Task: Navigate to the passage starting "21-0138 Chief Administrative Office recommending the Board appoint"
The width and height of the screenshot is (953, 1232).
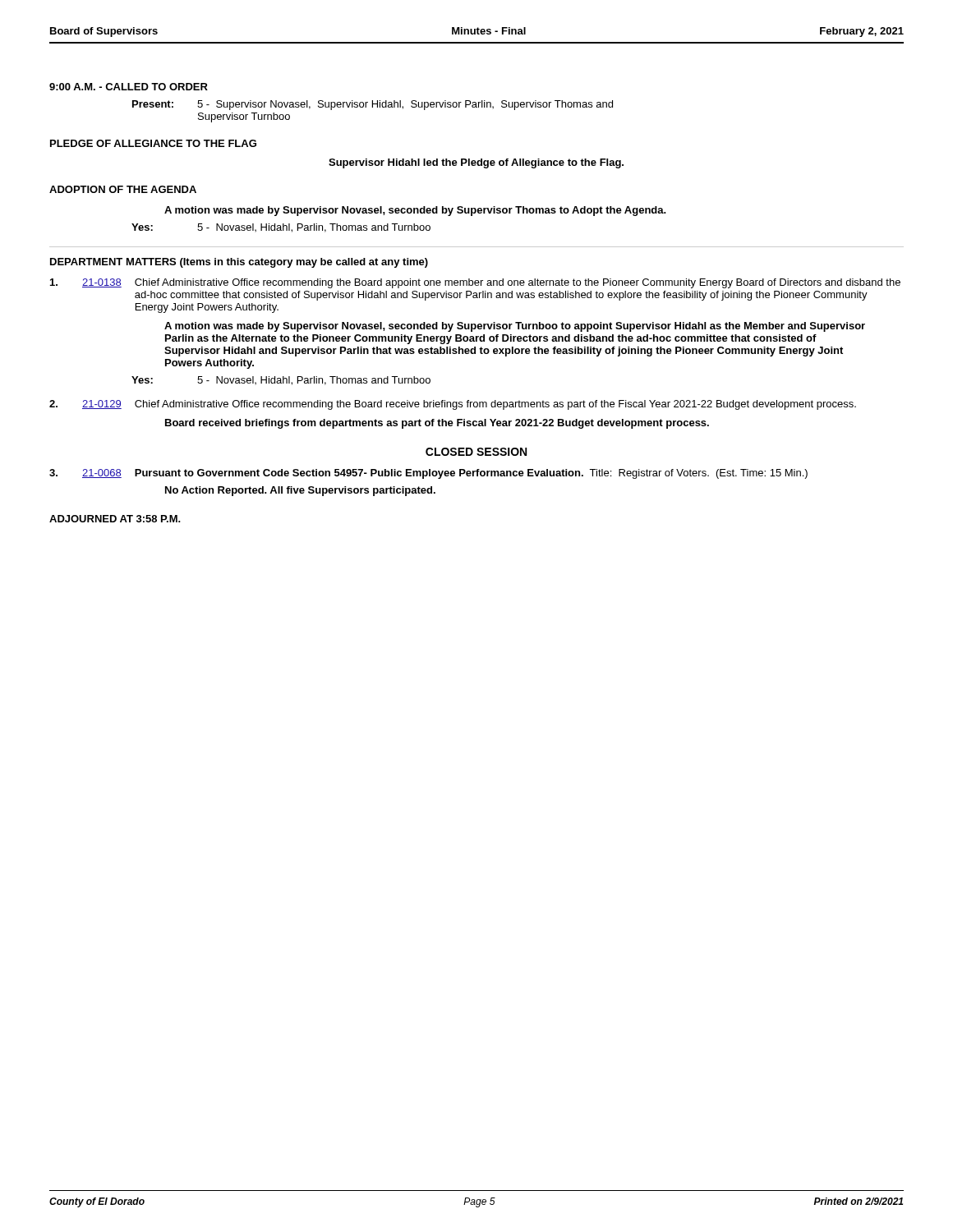Action: tap(476, 294)
